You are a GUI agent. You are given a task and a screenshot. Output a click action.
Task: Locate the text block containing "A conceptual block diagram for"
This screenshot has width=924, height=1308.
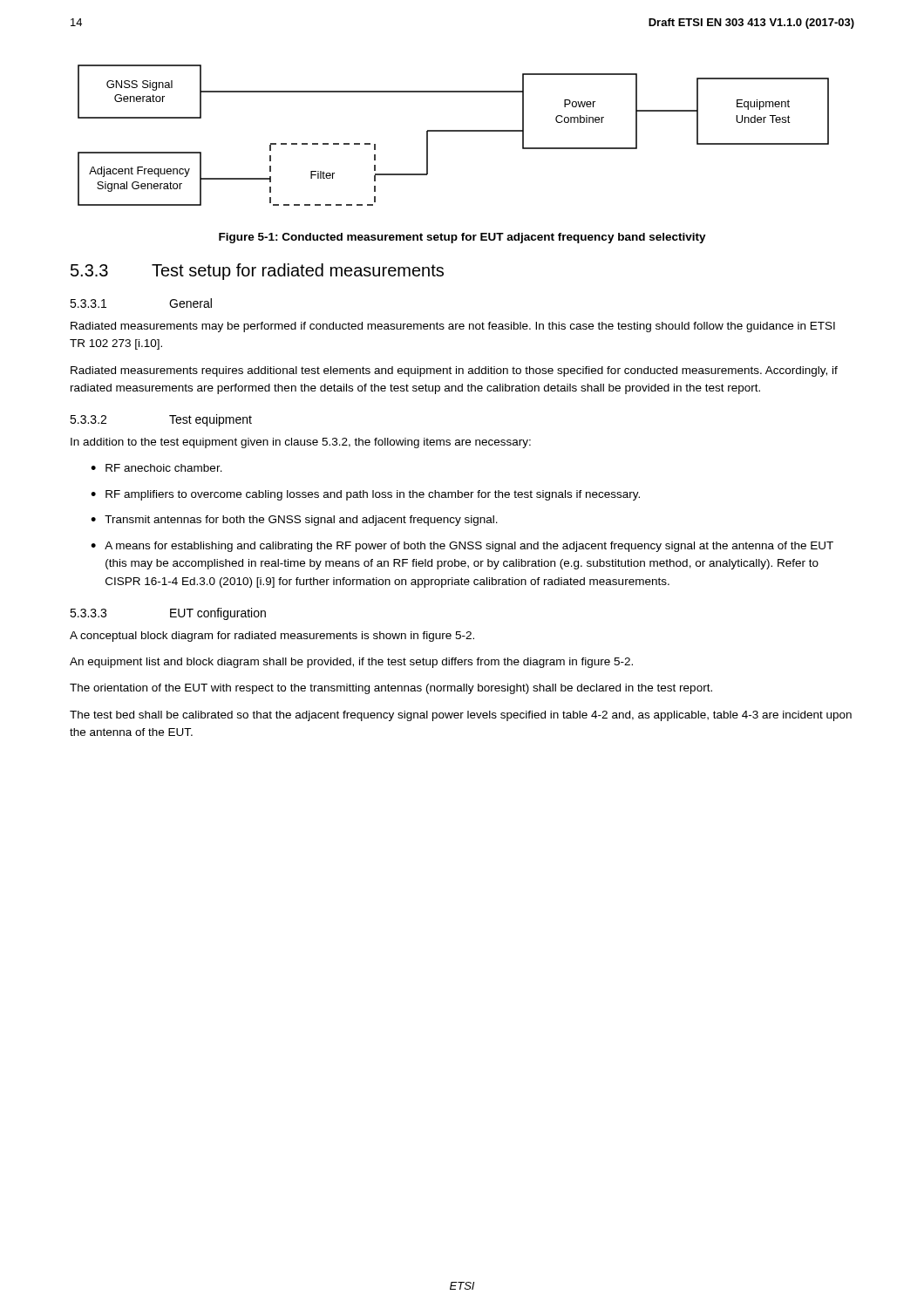pos(273,635)
